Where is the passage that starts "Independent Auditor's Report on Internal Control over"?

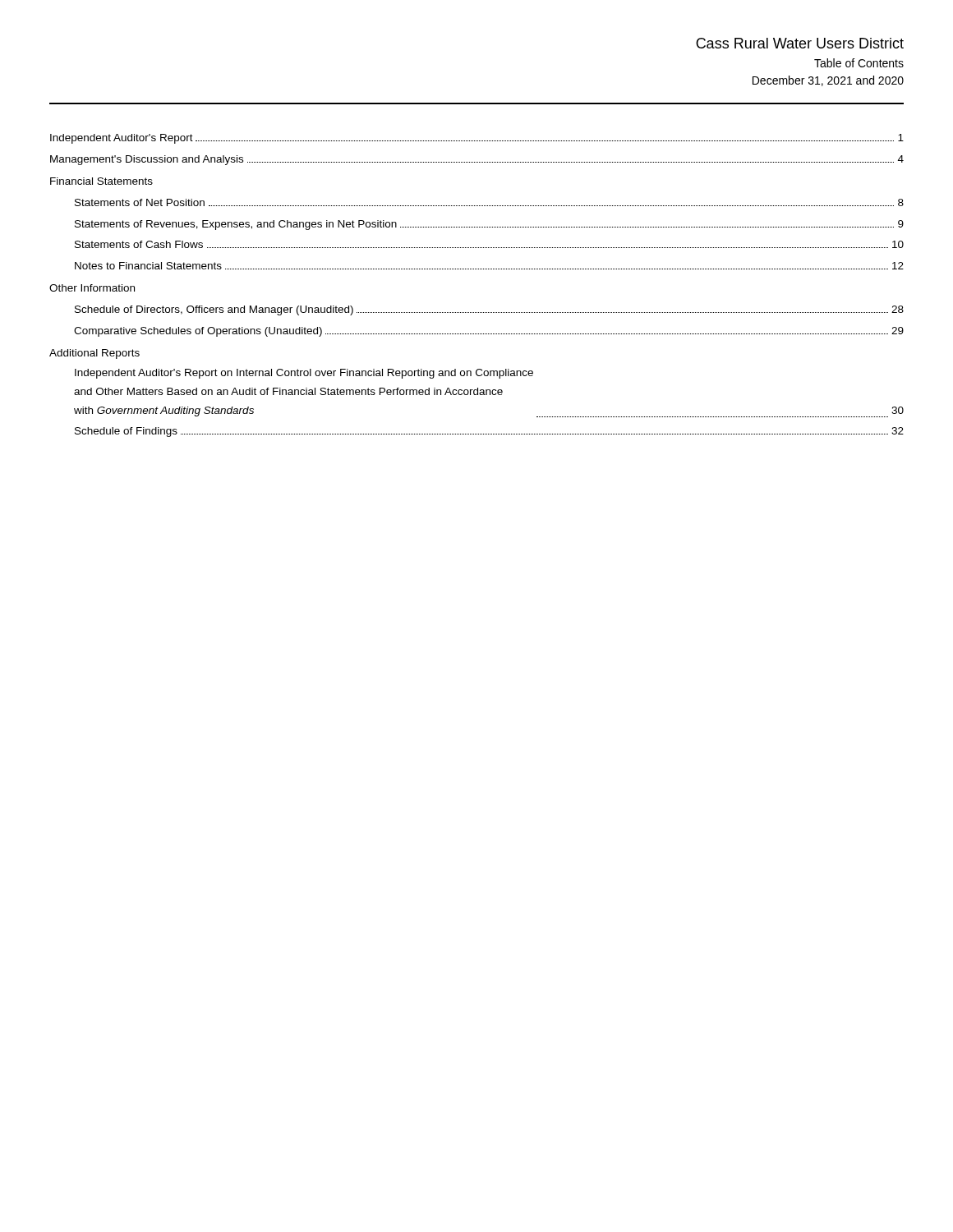pyautogui.click(x=489, y=392)
